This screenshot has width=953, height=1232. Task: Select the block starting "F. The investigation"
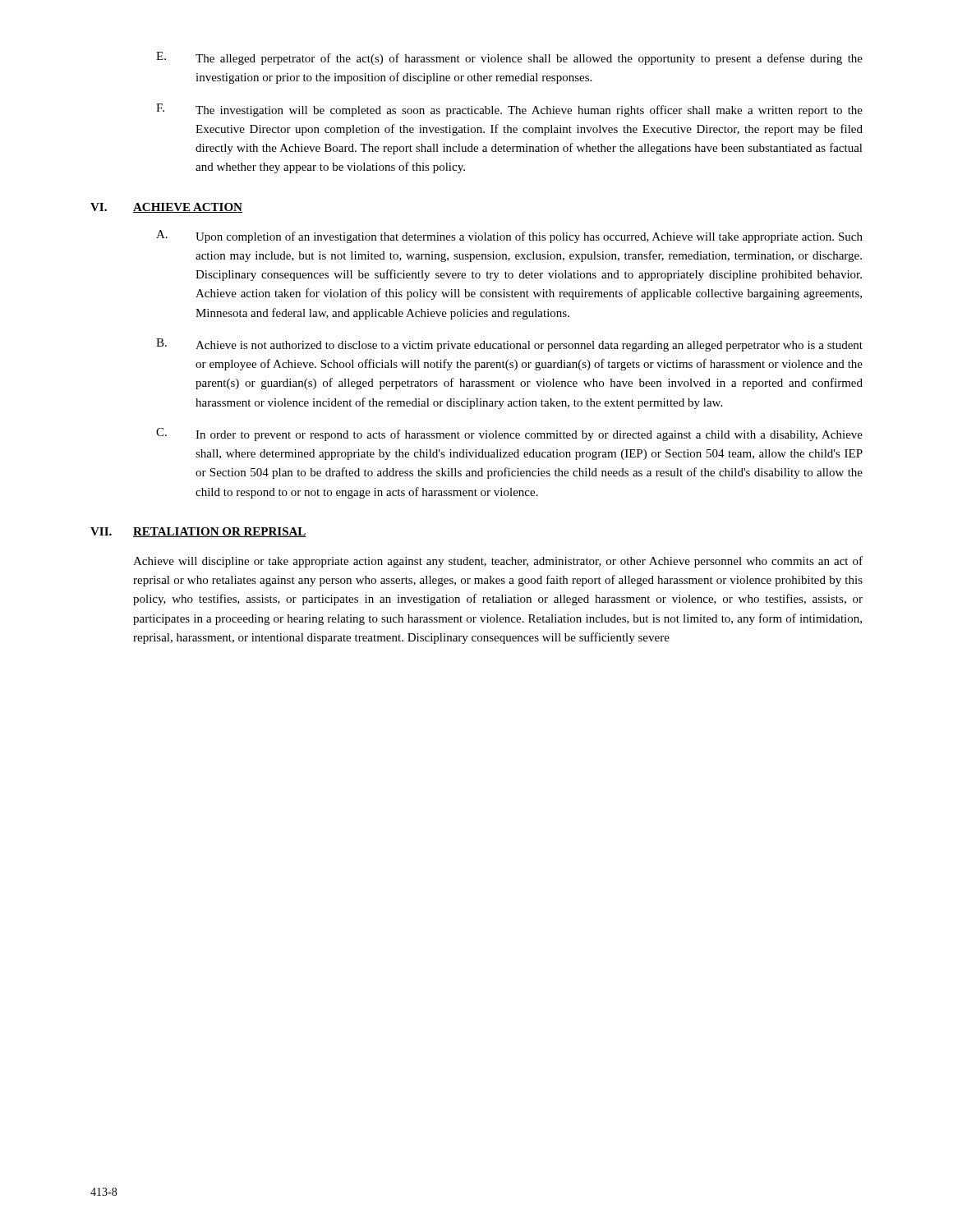click(509, 139)
